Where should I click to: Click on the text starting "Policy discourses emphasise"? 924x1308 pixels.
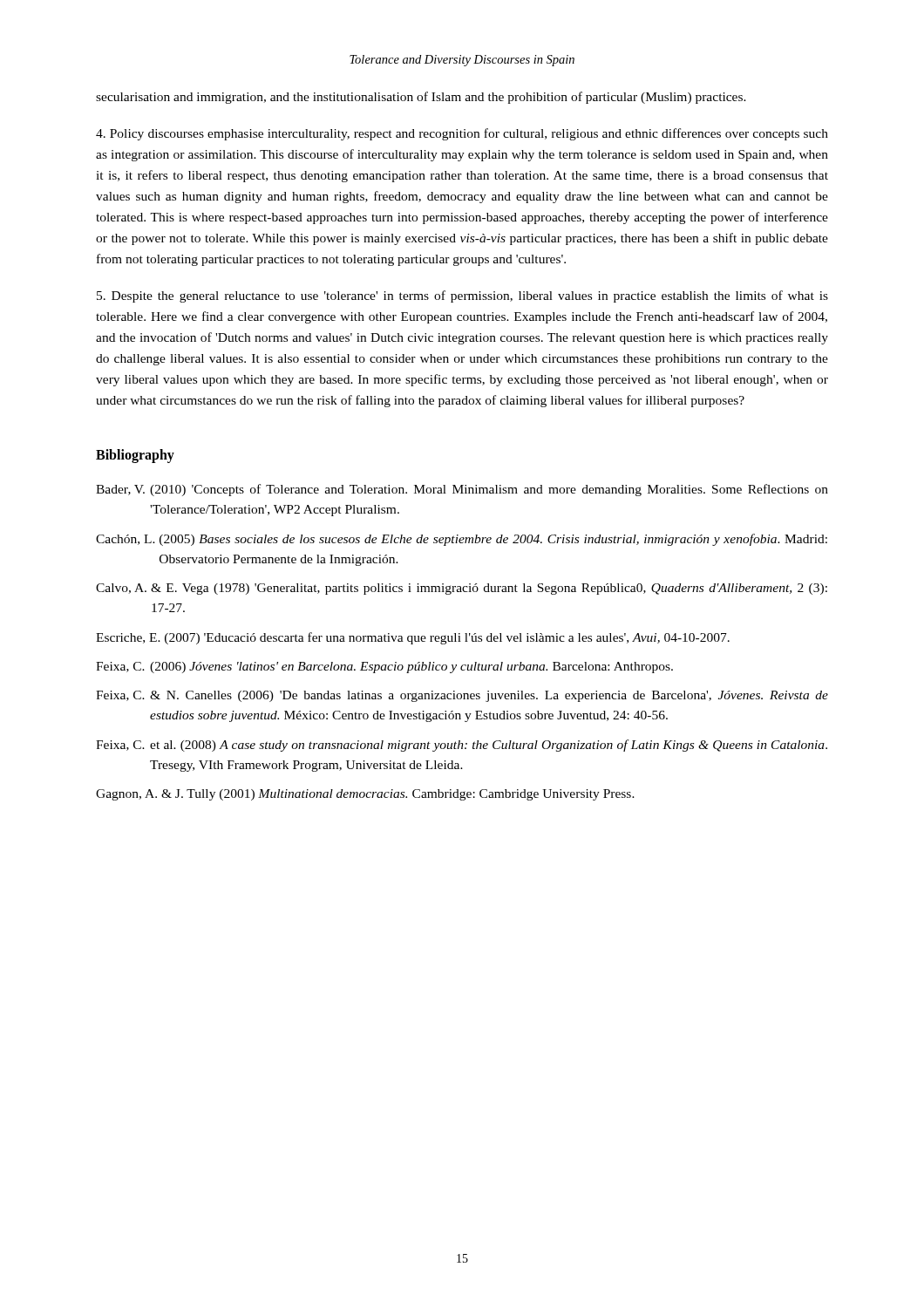462,196
